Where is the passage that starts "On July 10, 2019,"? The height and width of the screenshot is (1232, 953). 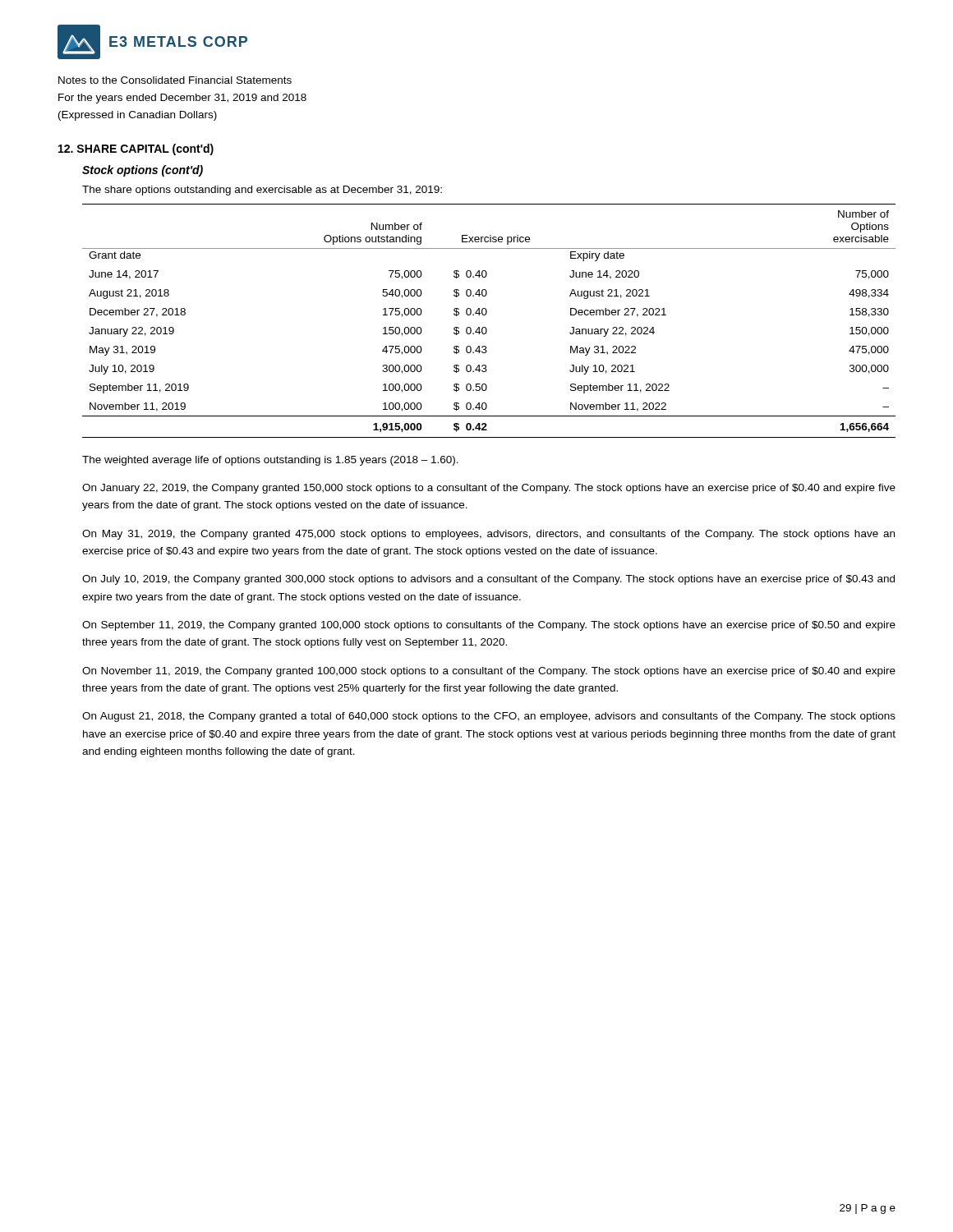[489, 588]
